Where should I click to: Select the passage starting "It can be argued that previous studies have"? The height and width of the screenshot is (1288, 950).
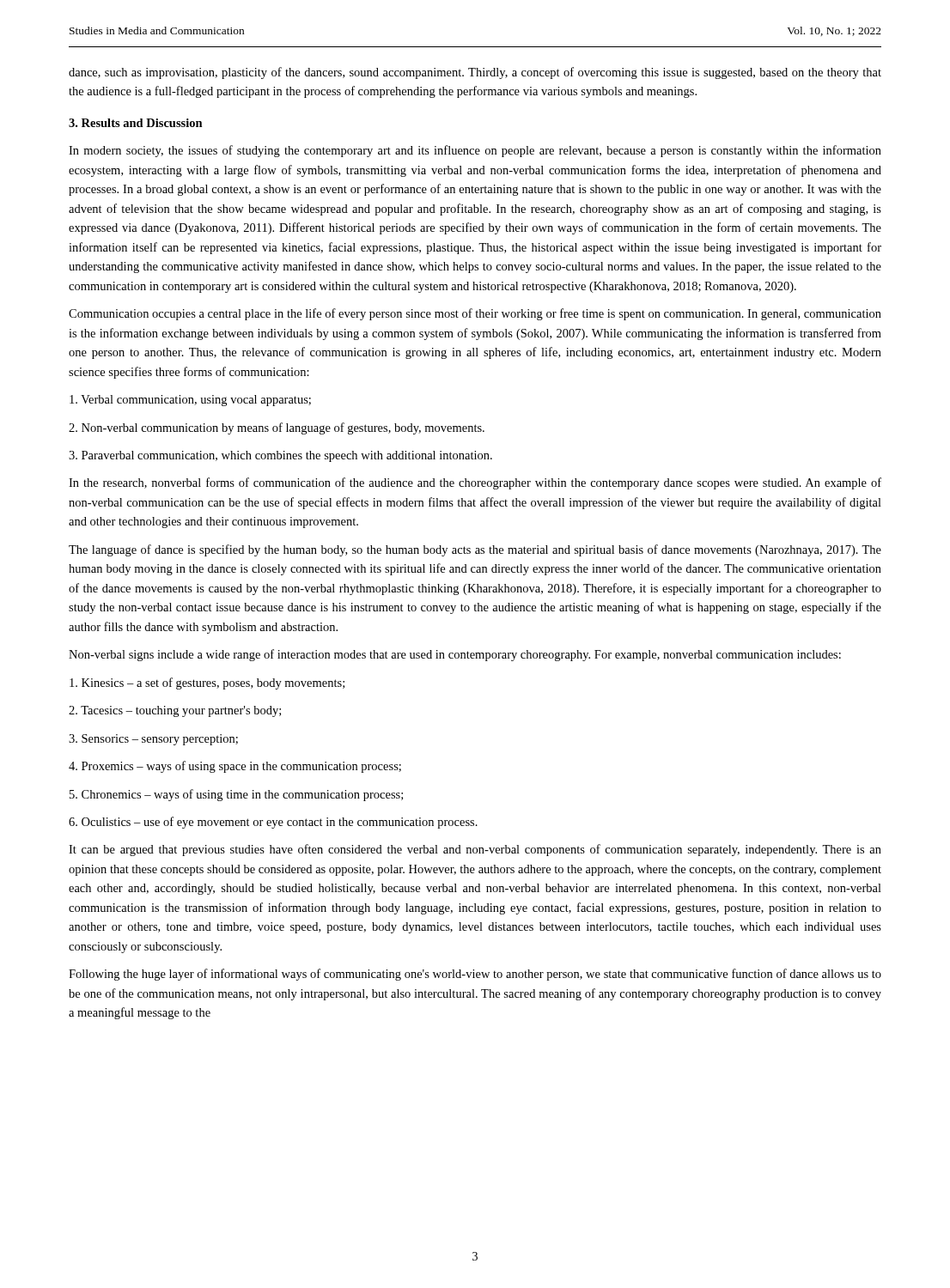pos(475,898)
